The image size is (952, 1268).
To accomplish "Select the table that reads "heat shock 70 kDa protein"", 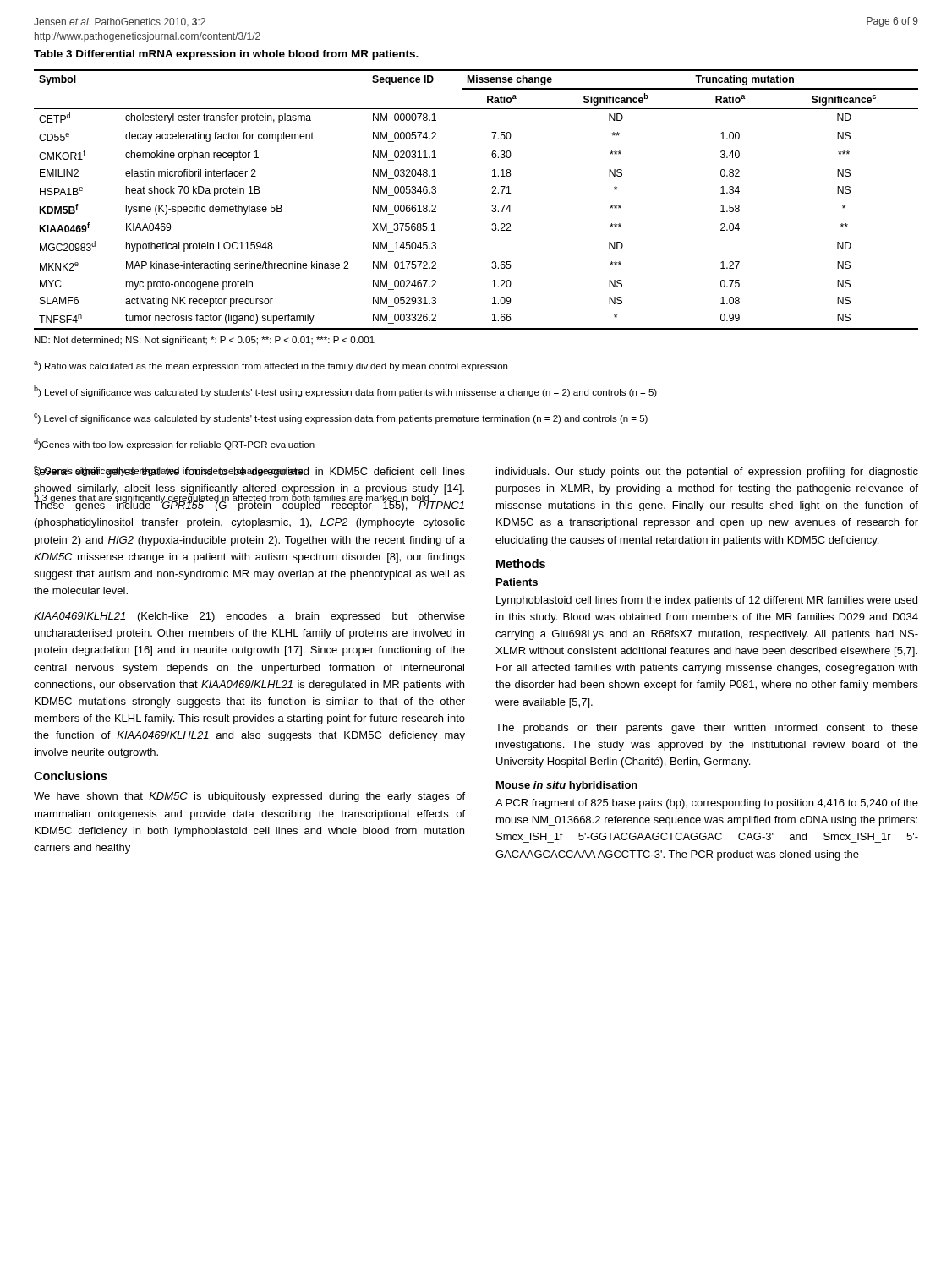I will coord(476,199).
